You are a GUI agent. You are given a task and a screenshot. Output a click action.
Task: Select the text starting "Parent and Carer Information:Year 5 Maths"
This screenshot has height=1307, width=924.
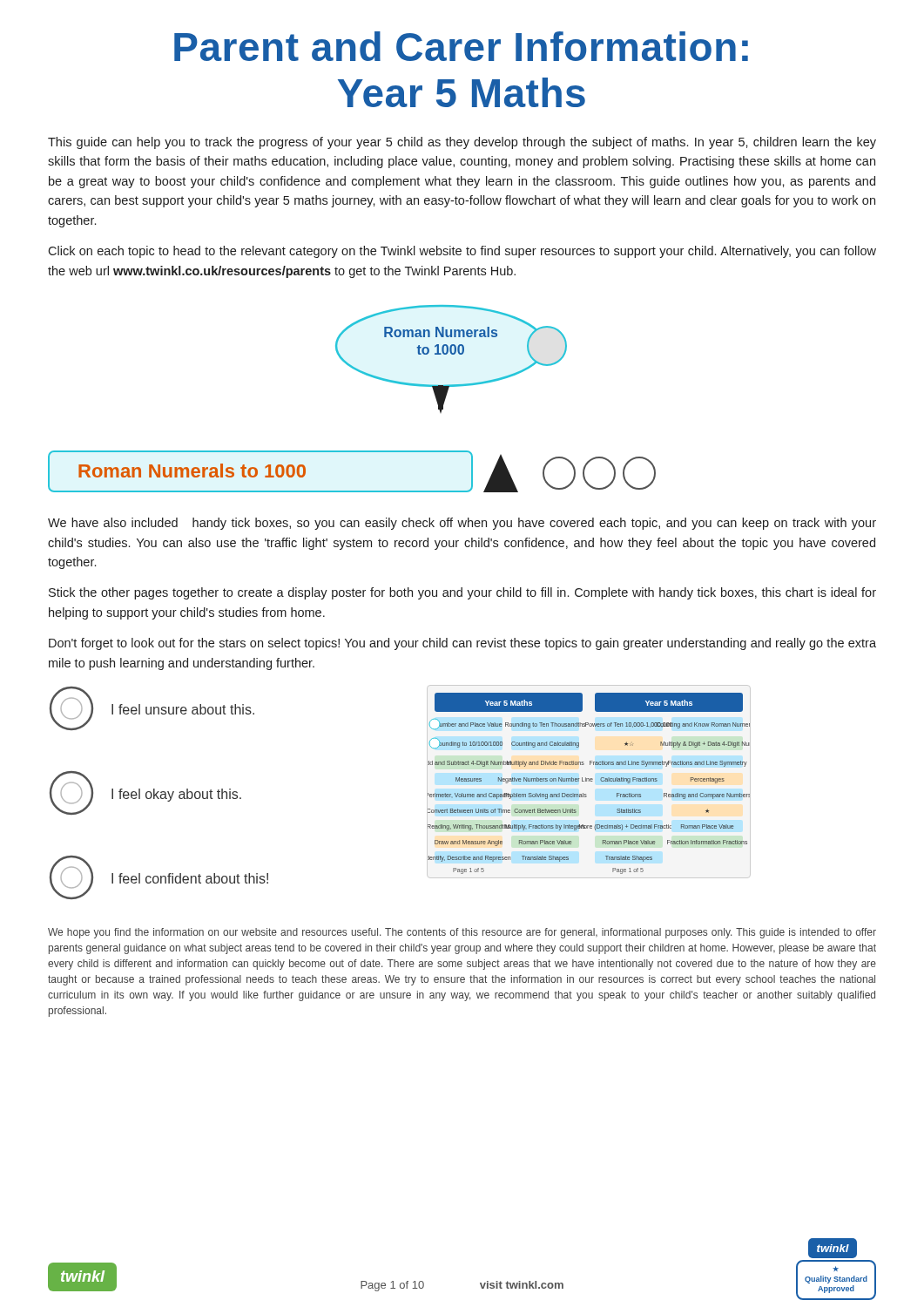(462, 71)
